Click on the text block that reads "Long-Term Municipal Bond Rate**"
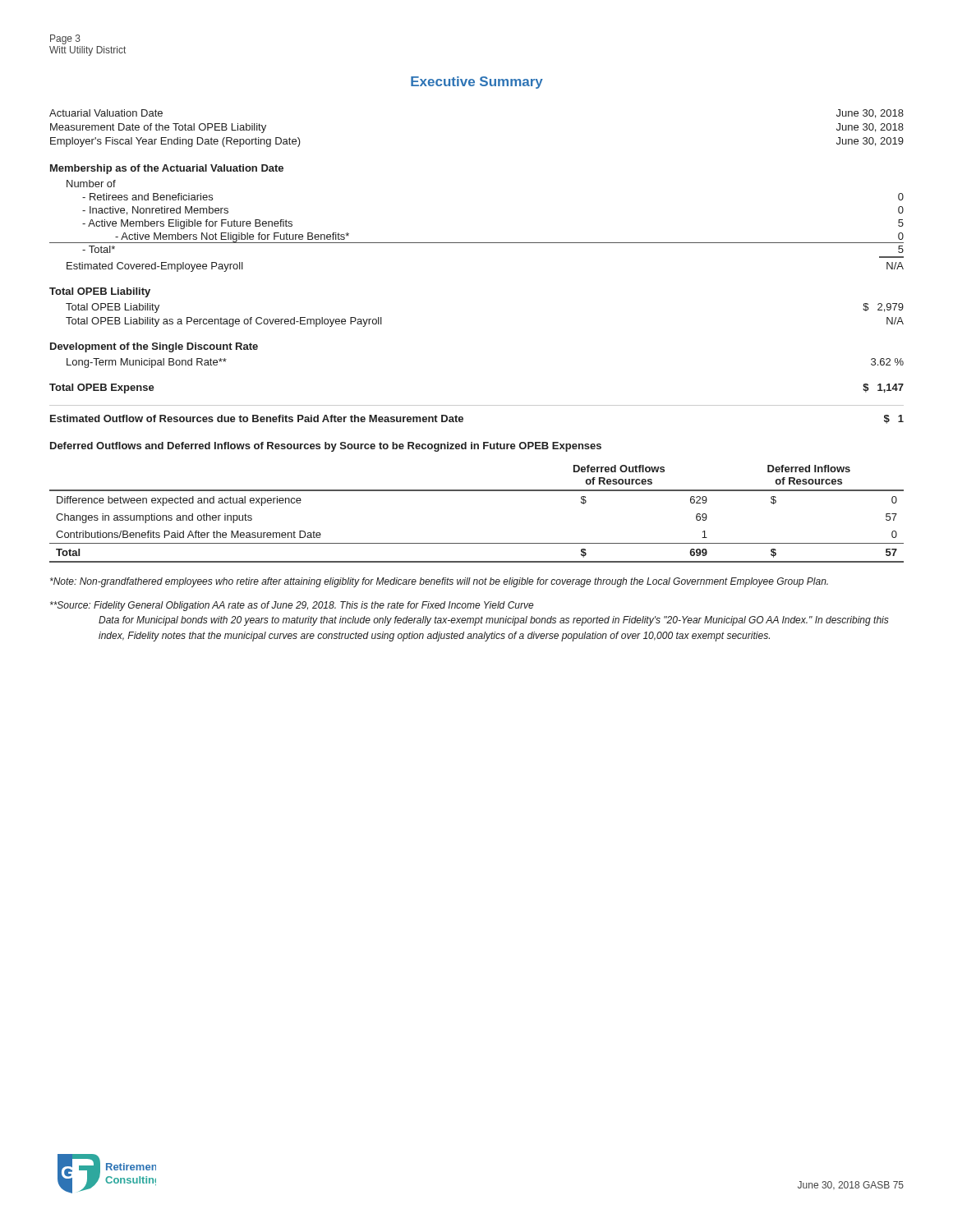Screen dimensions: 1232x953 click(144, 363)
